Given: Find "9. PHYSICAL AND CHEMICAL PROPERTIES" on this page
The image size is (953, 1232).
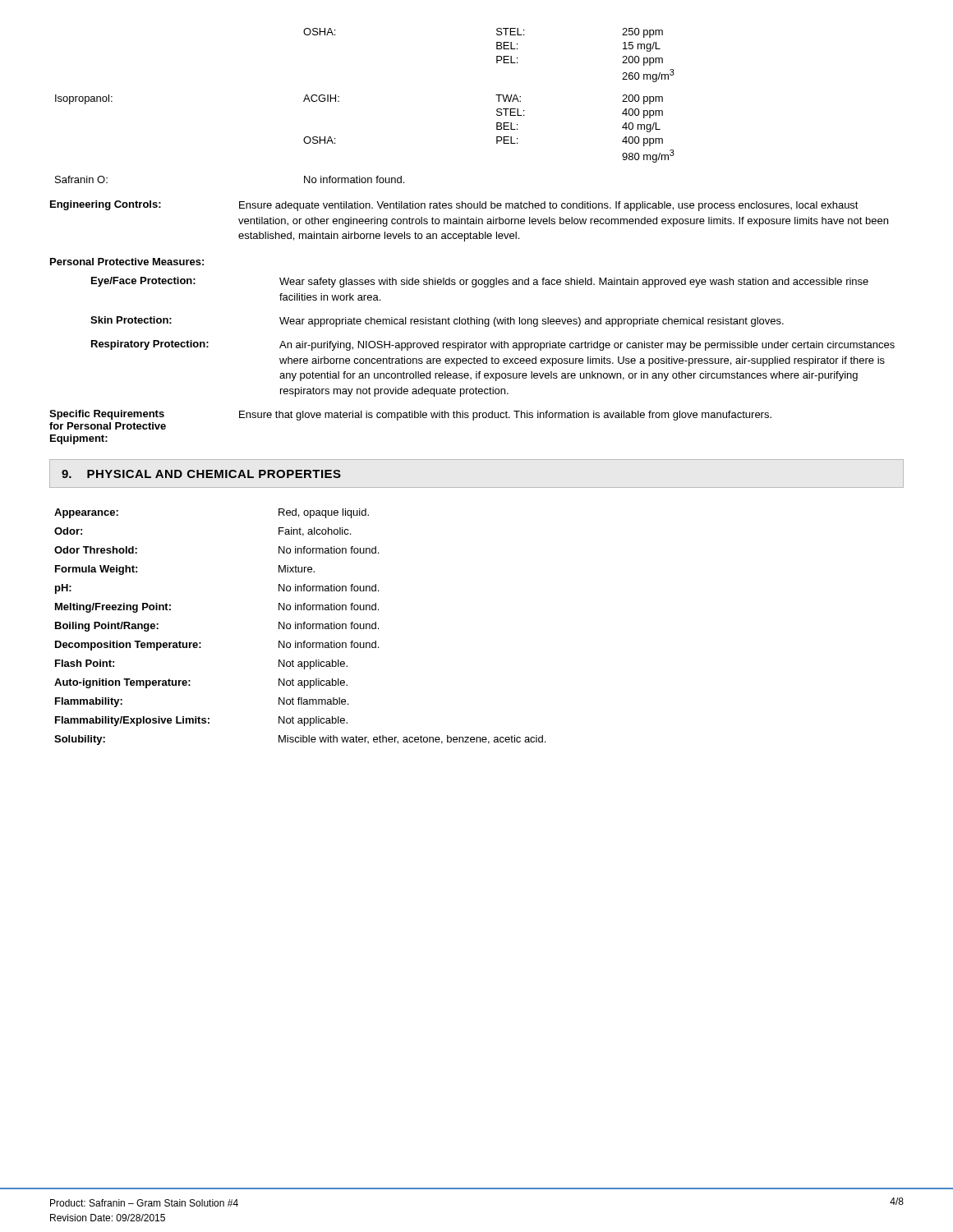Looking at the screenshot, I should (202, 474).
